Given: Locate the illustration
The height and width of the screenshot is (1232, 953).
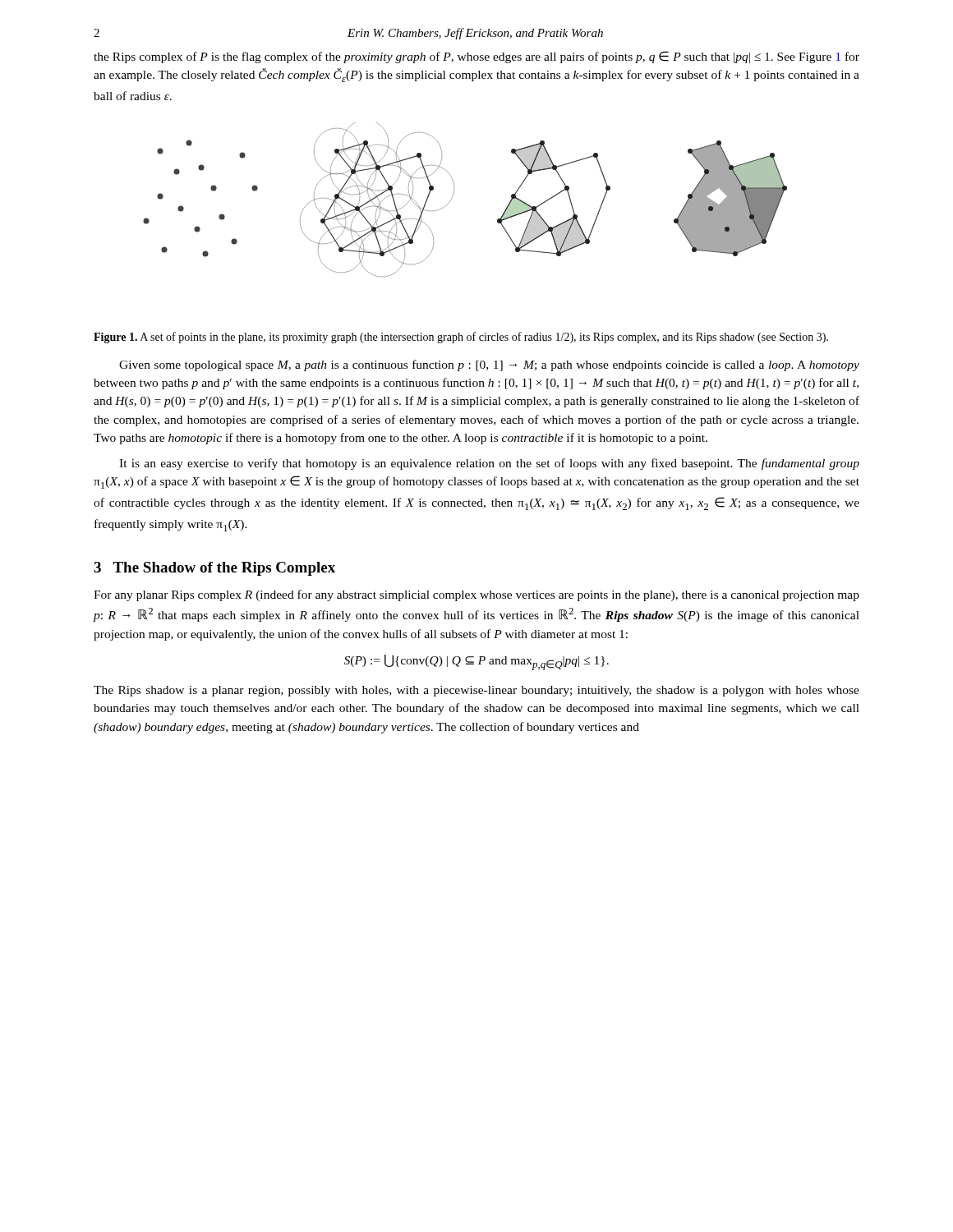Looking at the screenshot, I should [476, 223].
